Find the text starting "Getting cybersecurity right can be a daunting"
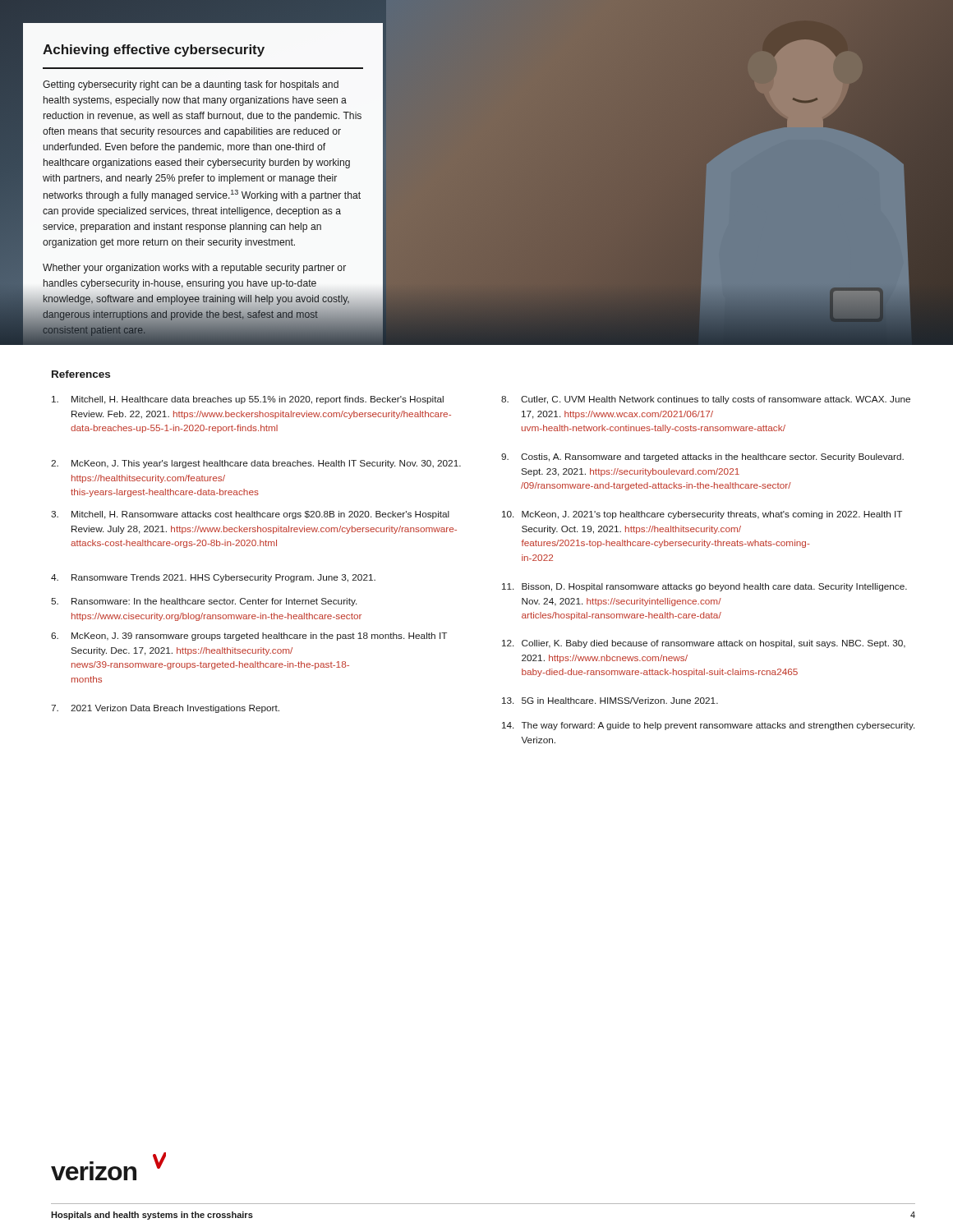This screenshot has height=1232, width=953. (202, 164)
